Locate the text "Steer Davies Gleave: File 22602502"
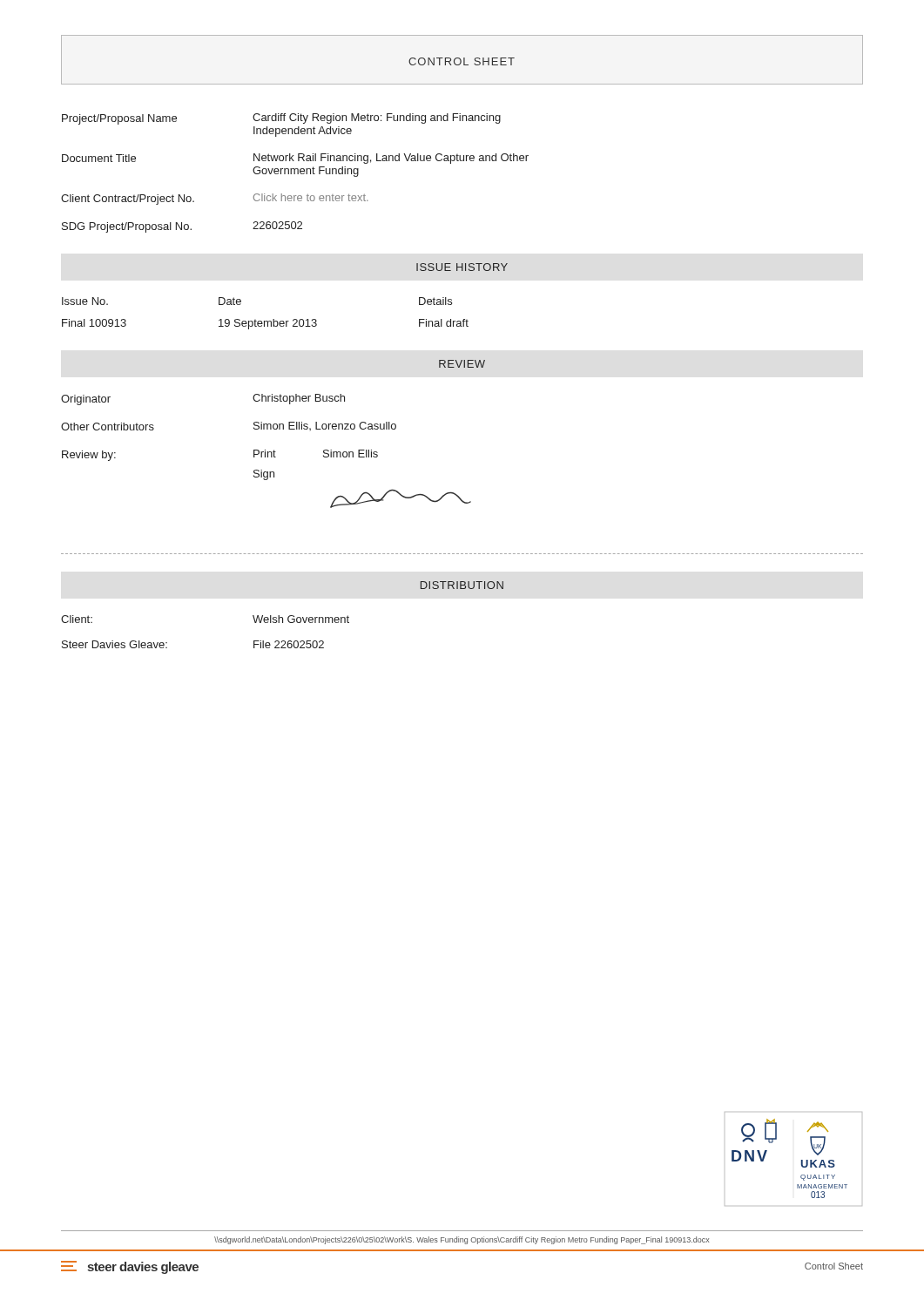Screen dimensions: 1307x924 click(x=120, y=644)
